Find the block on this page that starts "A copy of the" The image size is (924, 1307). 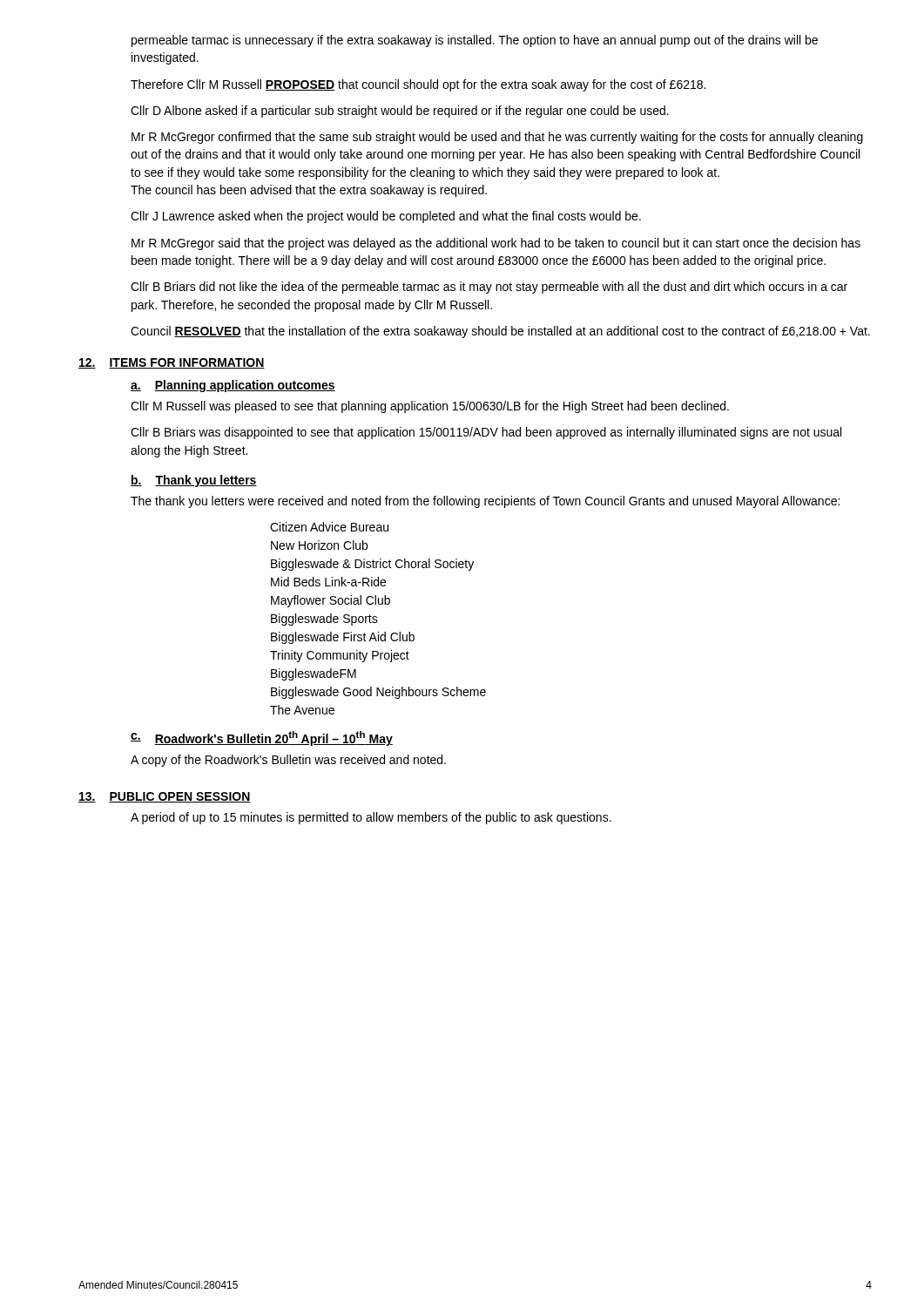coord(288,761)
